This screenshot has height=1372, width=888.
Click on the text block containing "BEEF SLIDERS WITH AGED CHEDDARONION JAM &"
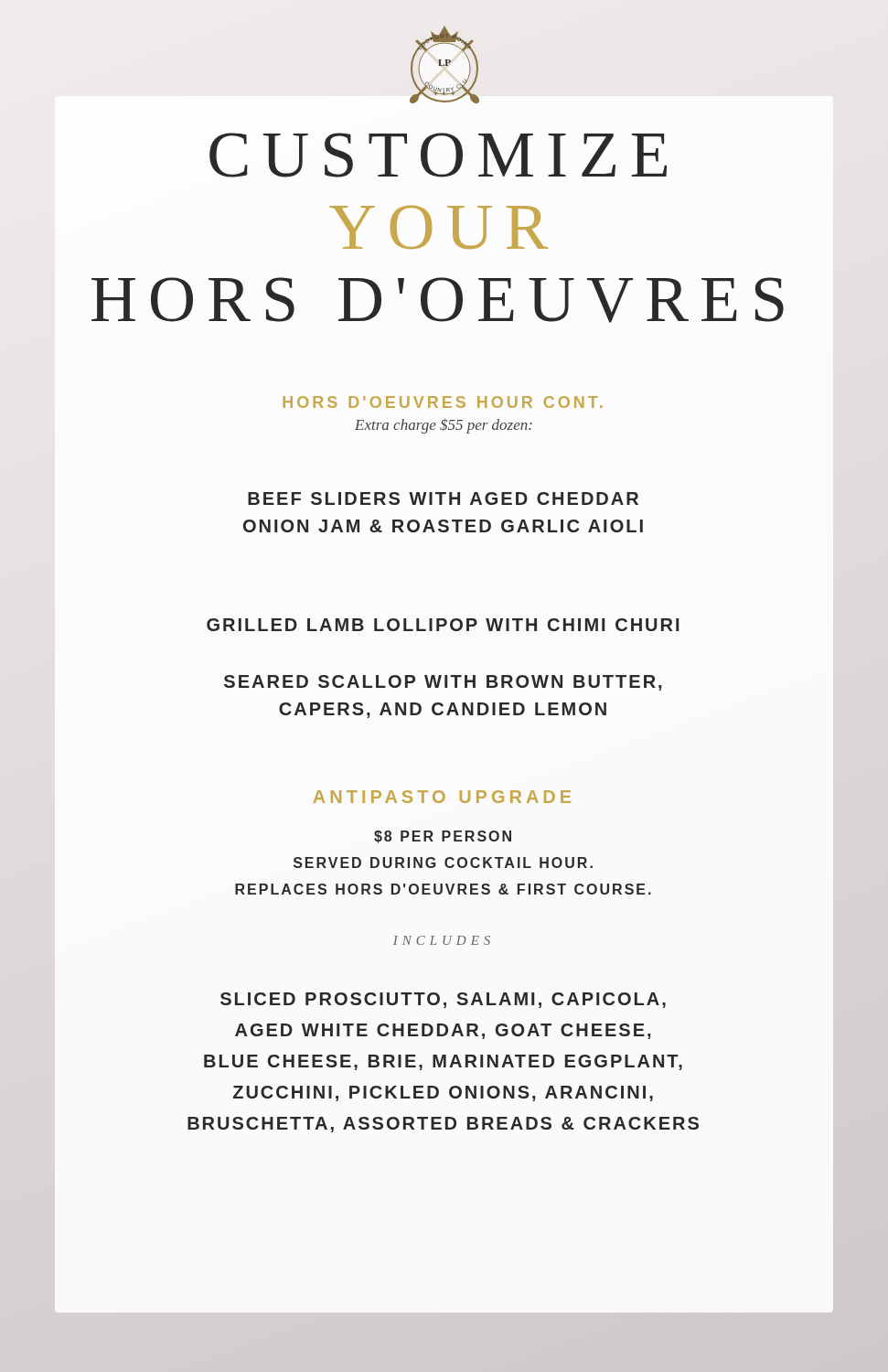point(444,512)
